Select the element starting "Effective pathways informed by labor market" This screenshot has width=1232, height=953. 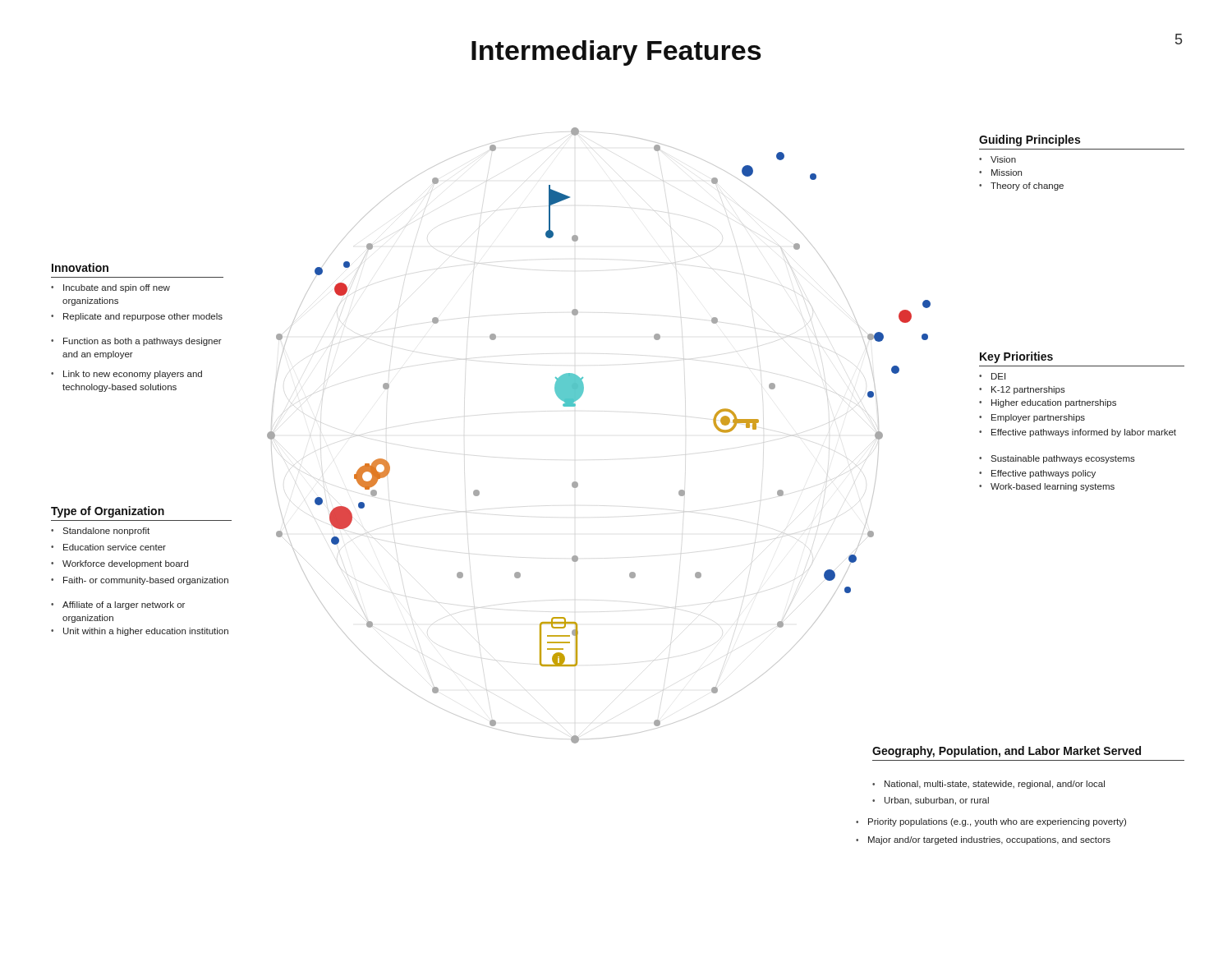click(x=1082, y=432)
